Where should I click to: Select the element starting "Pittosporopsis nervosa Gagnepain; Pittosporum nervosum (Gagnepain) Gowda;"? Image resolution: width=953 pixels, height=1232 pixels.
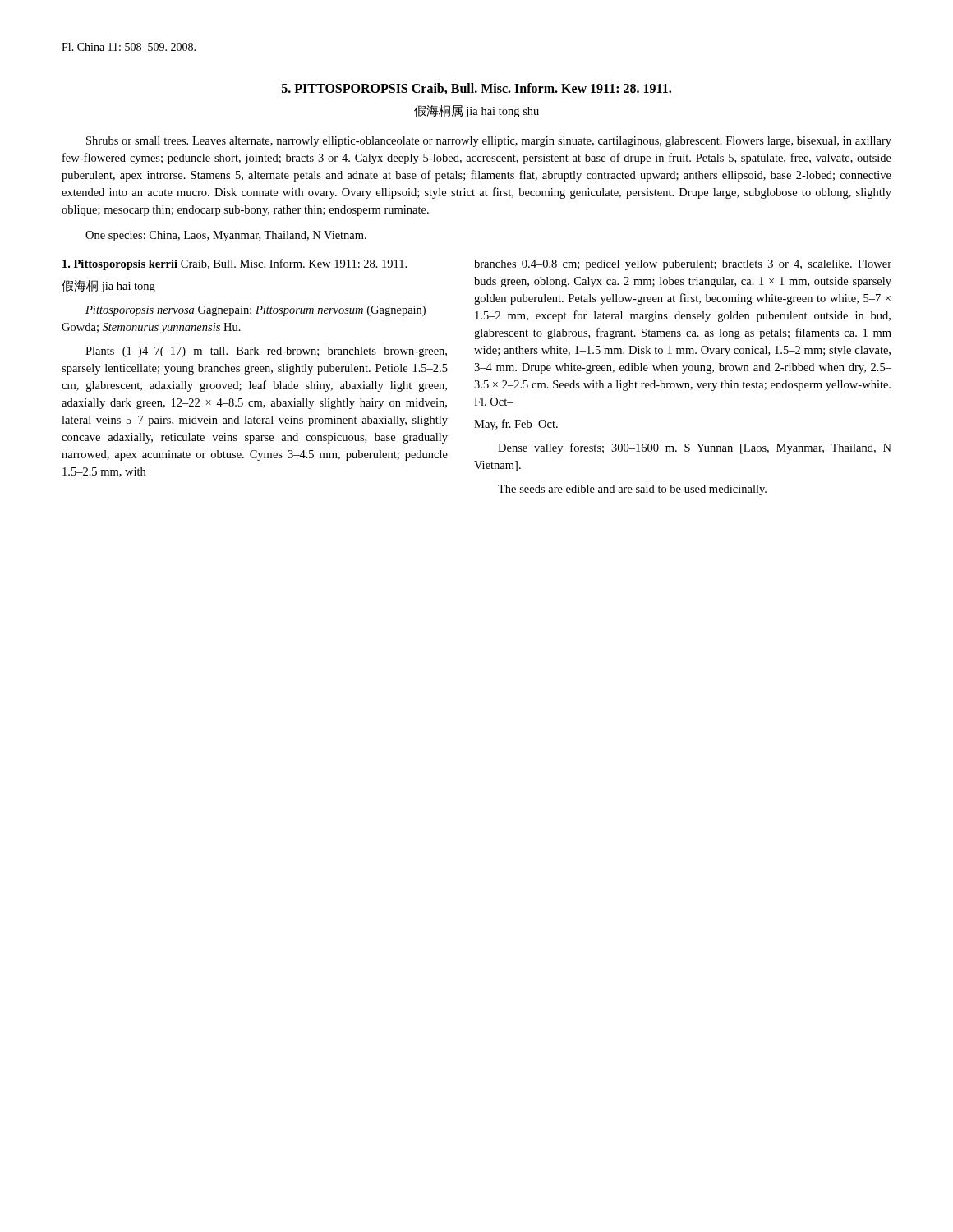244,318
